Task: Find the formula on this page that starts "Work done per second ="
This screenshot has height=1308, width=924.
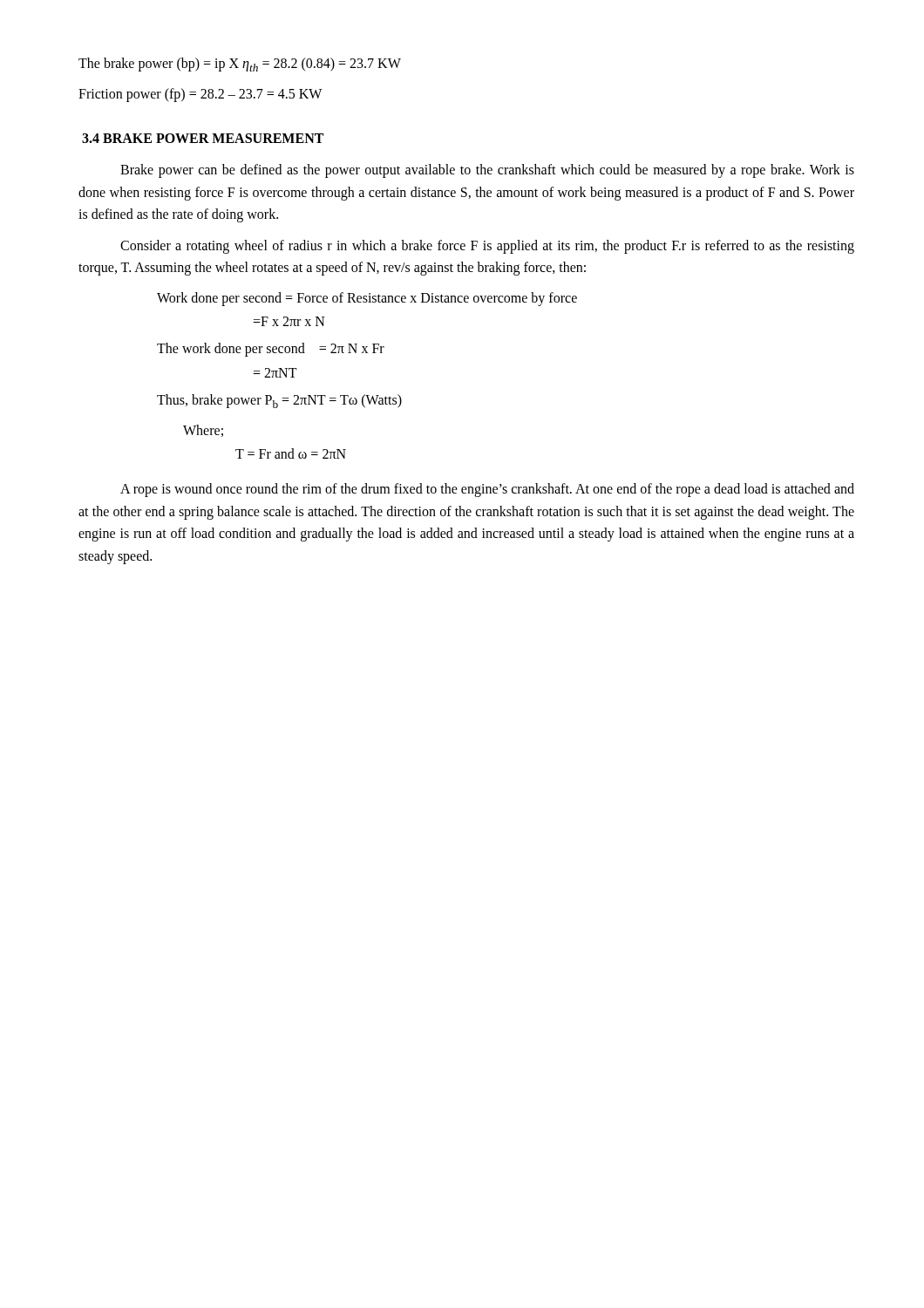Action: [x=367, y=298]
